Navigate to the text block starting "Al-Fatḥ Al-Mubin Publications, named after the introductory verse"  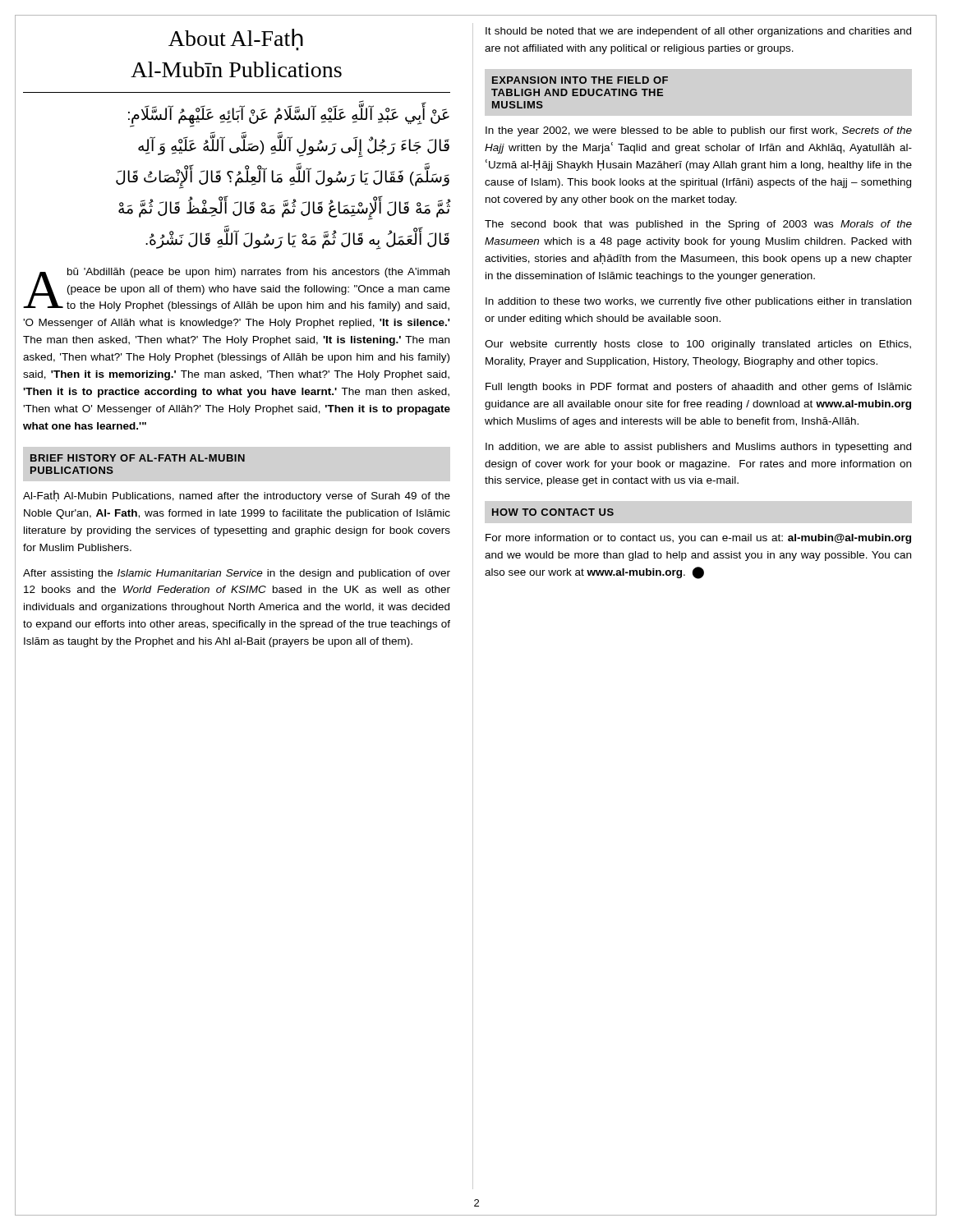click(x=237, y=521)
